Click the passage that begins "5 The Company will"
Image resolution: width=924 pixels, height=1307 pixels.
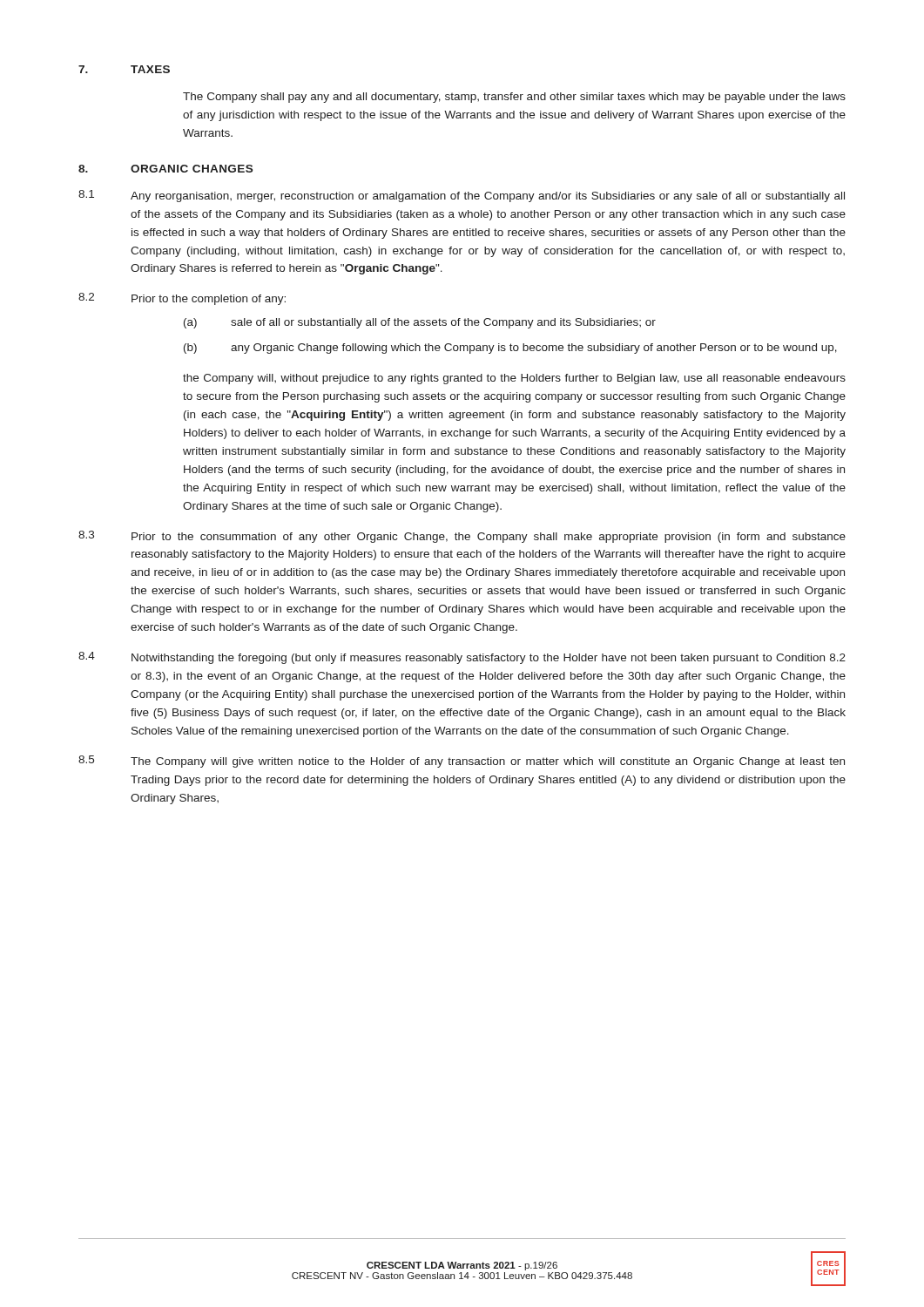click(x=462, y=780)
